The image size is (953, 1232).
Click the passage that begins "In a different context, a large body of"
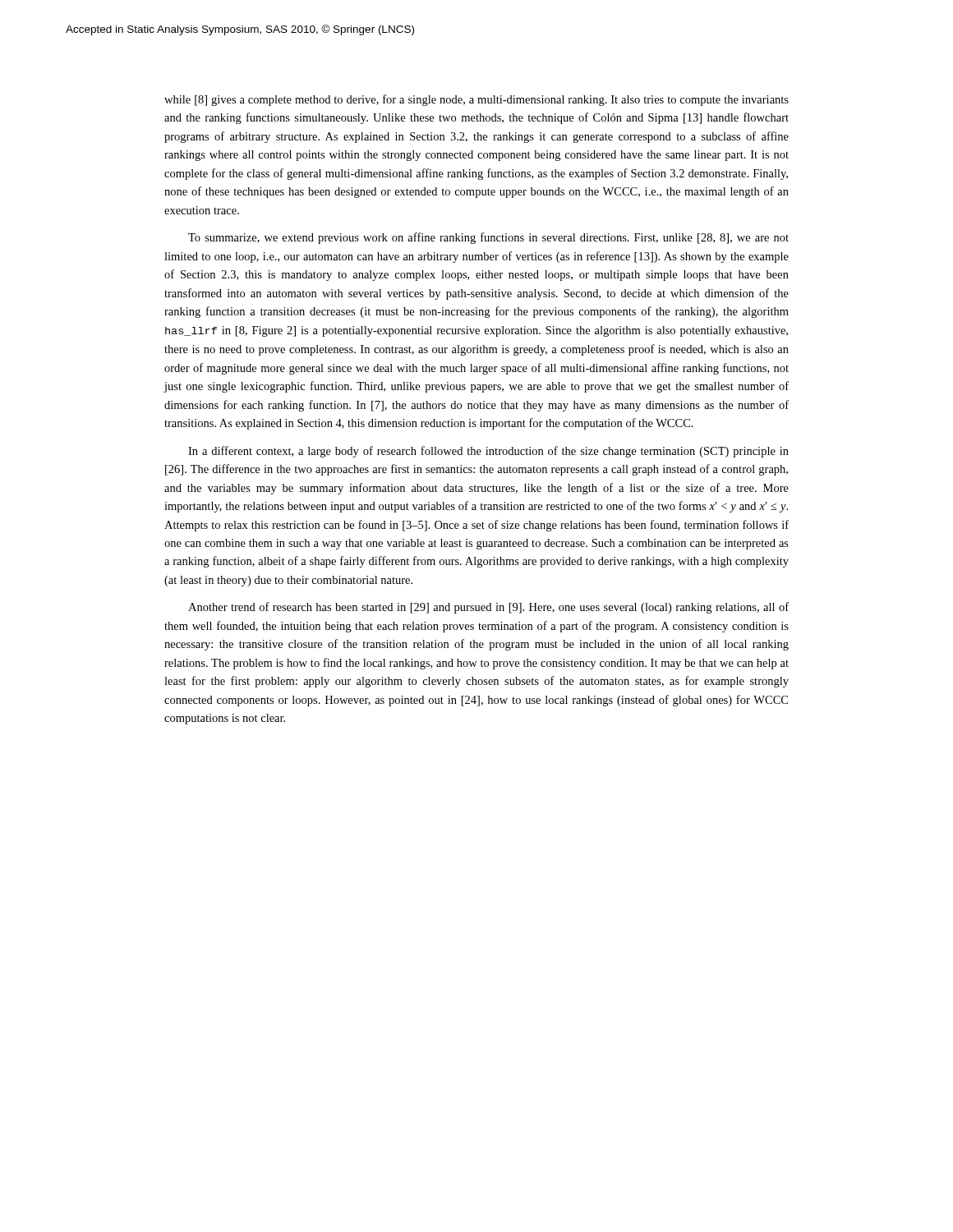pos(476,515)
